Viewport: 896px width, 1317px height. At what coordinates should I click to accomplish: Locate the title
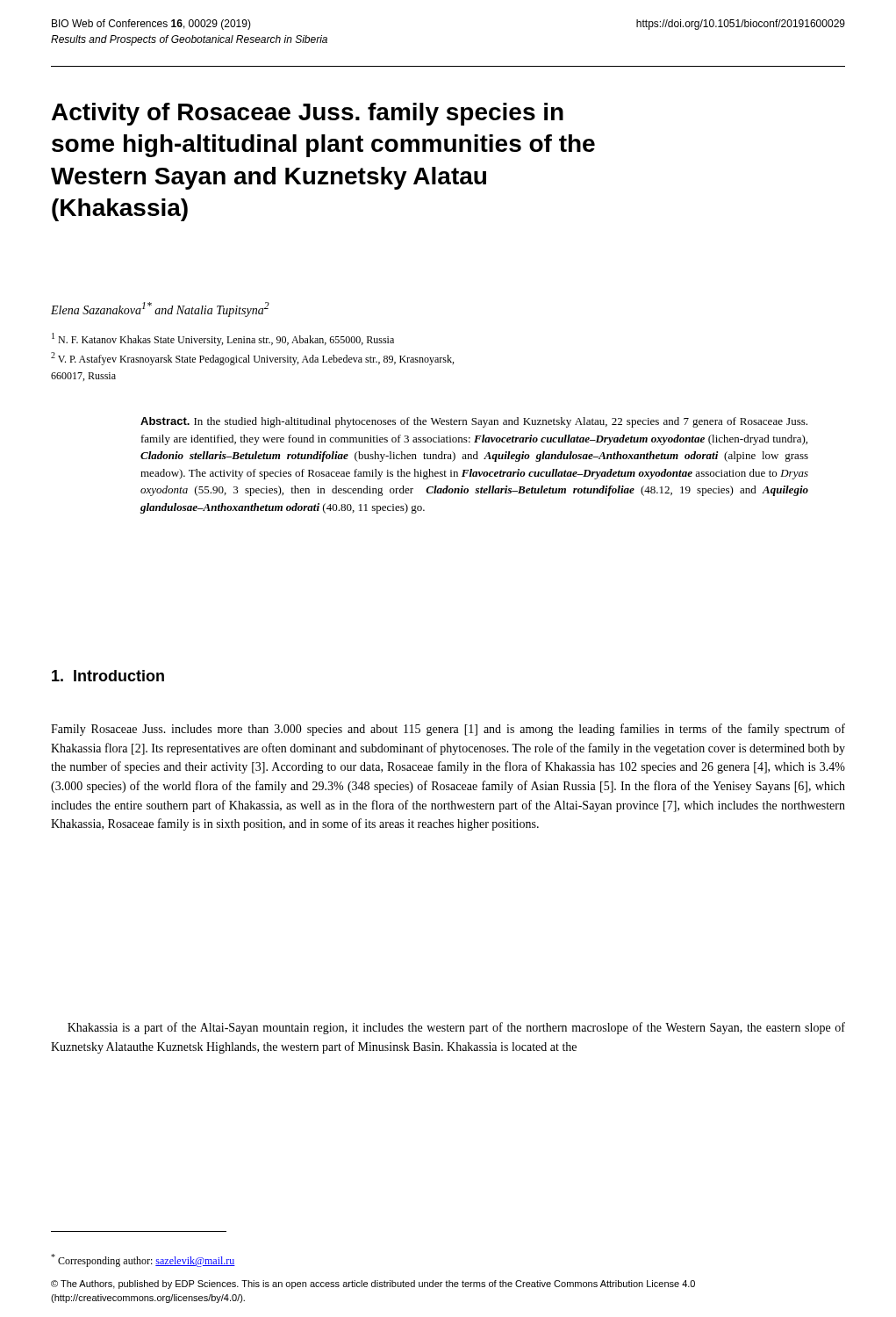tap(448, 160)
